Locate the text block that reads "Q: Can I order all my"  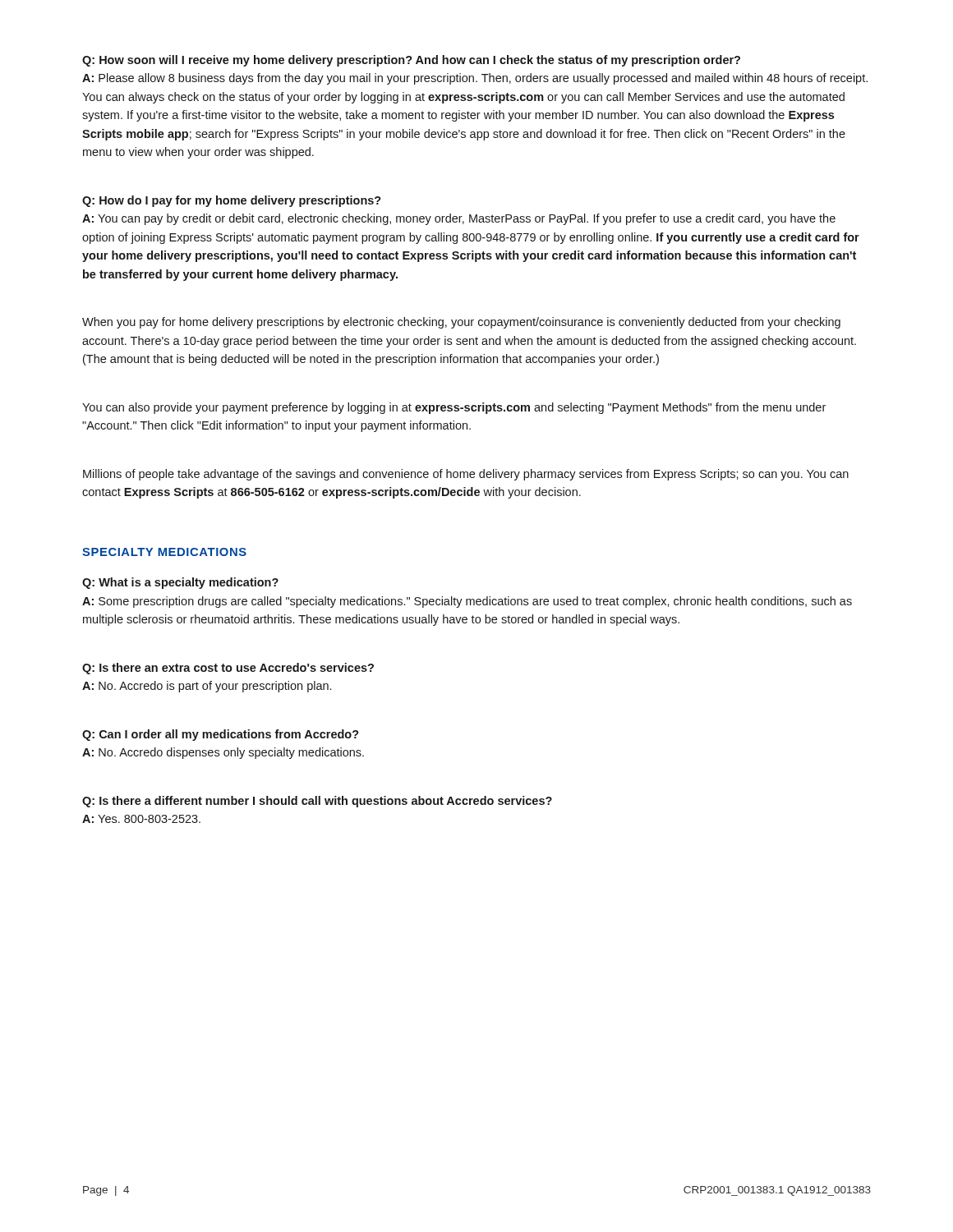221,735
